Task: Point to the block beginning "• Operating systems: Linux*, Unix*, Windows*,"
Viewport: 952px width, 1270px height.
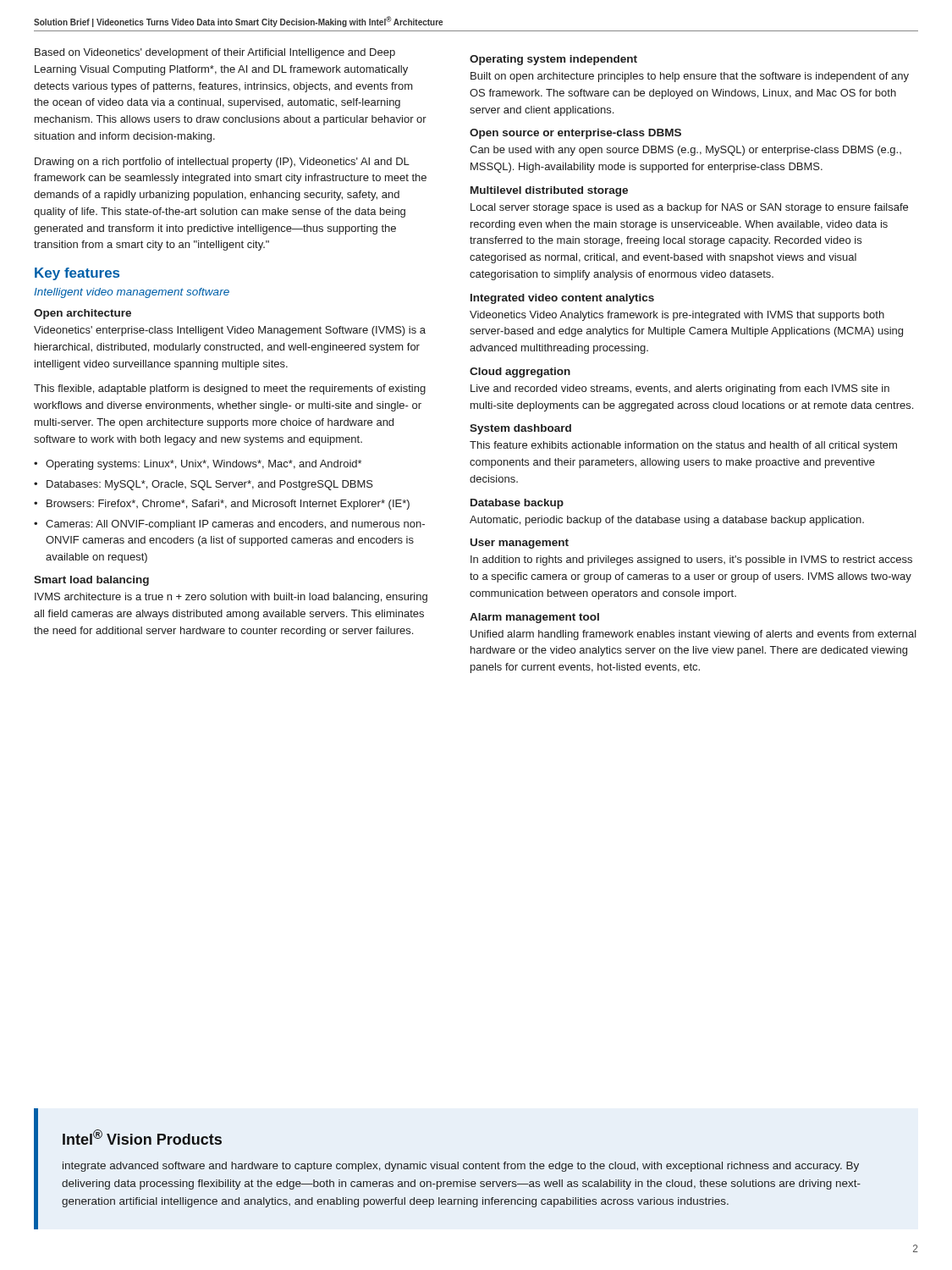Action: [x=198, y=464]
